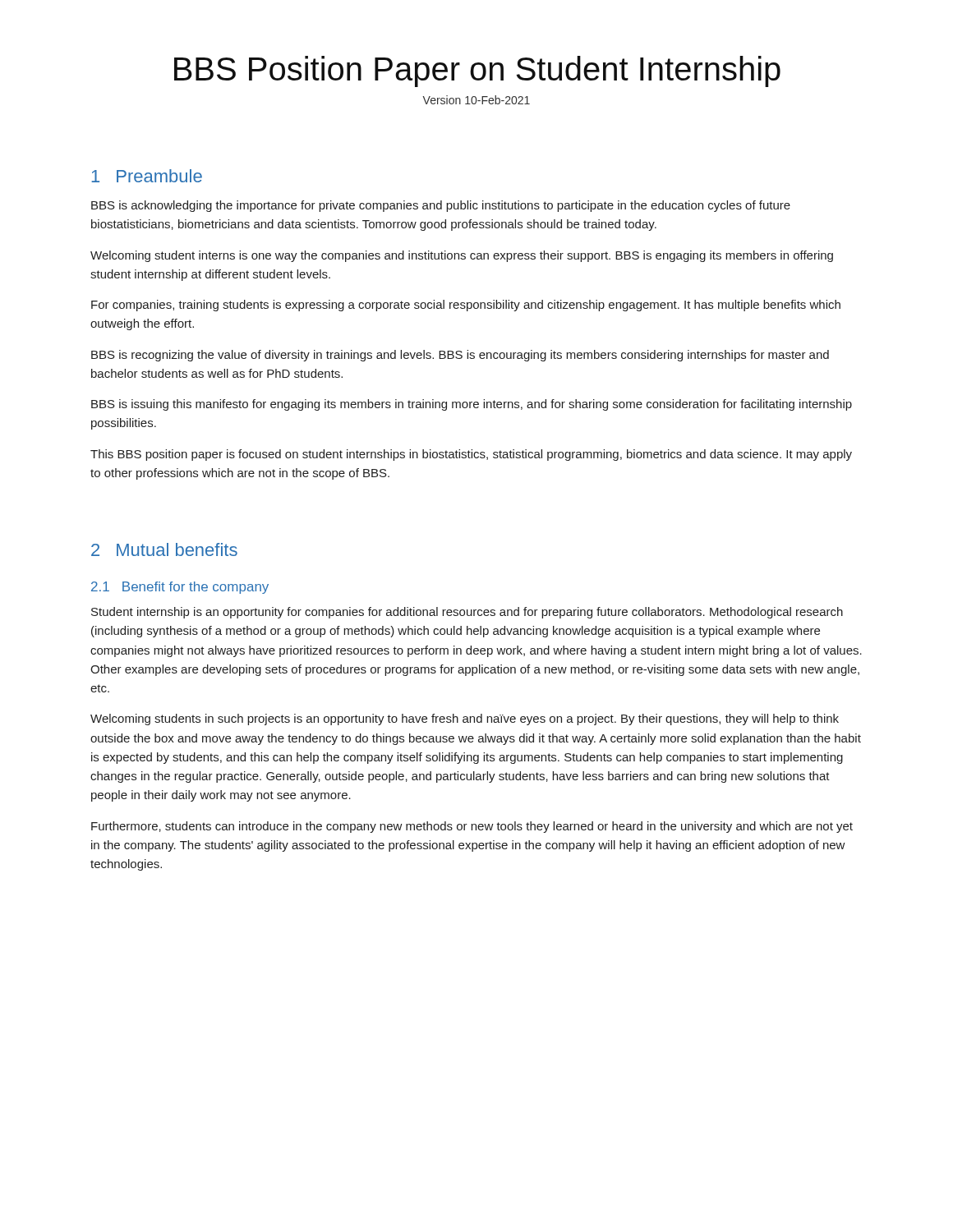This screenshot has width=953, height=1232.
Task: Where is the passage that starts "Student internship is an opportunity for companies"?
Action: [x=476, y=650]
